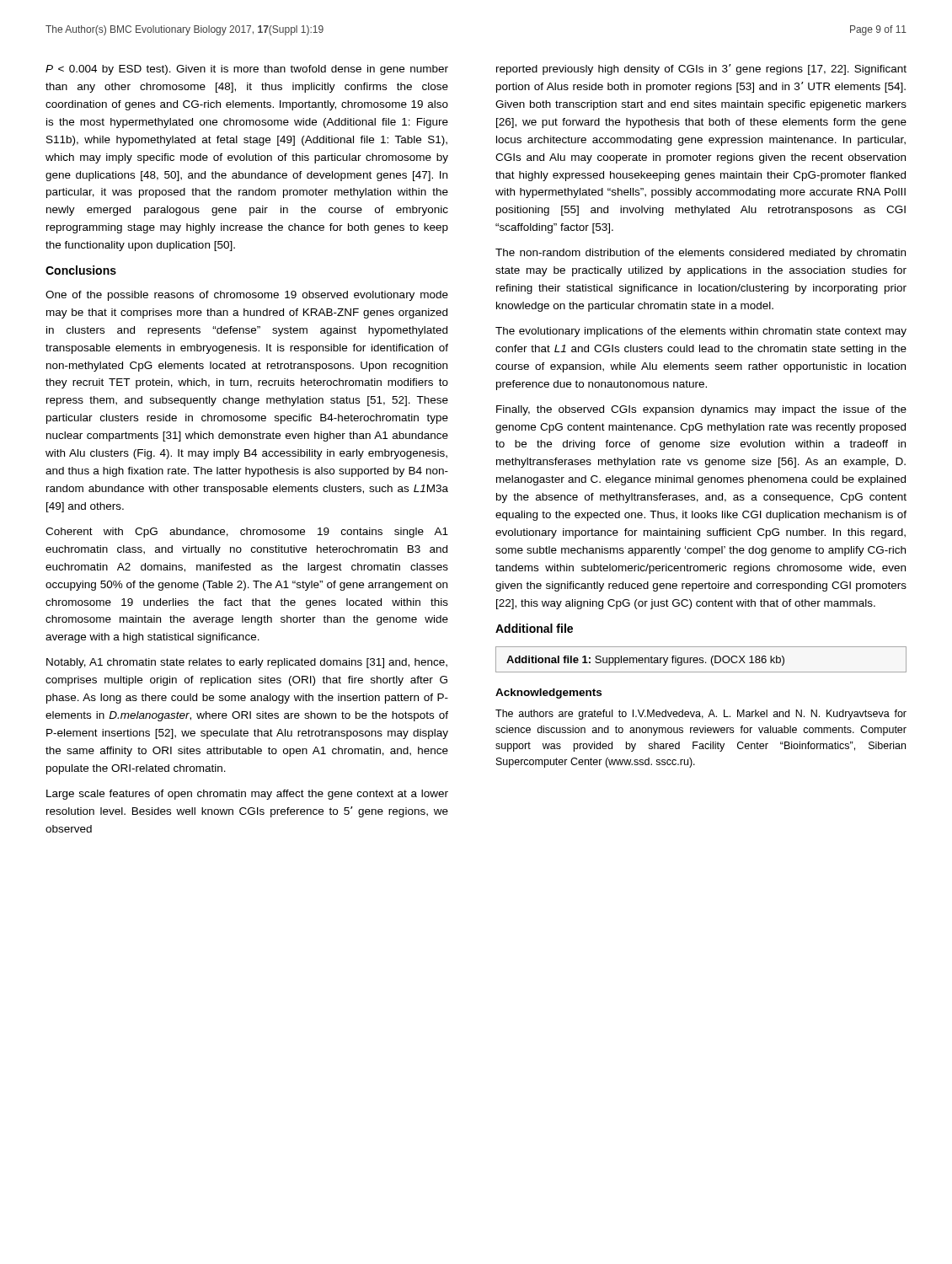Click the passage that begins "Finally, the observed CGIs expansion dynamics may impact"
The width and height of the screenshot is (952, 1264).
[x=701, y=507]
